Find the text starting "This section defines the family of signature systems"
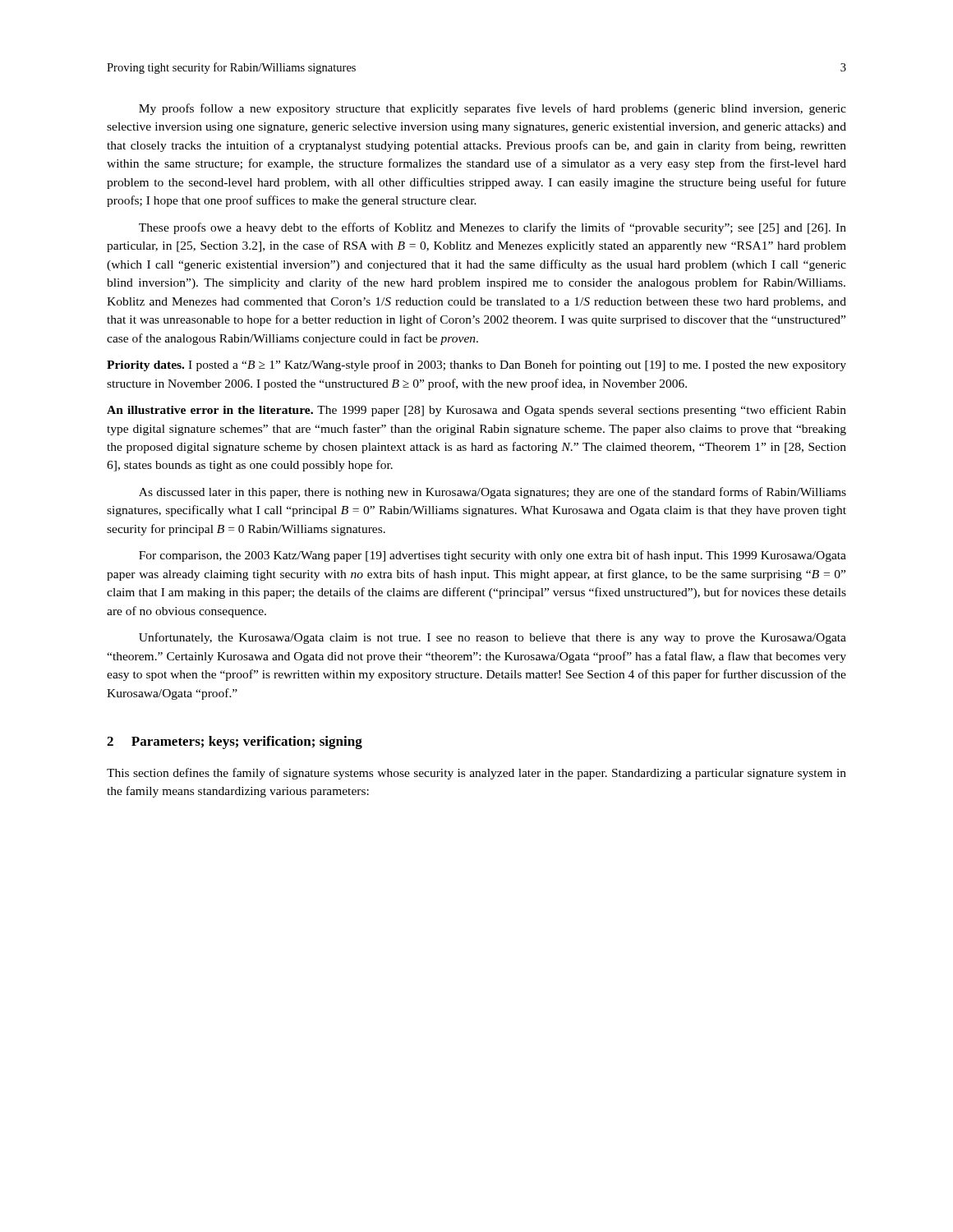953x1232 pixels. [x=476, y=782]
